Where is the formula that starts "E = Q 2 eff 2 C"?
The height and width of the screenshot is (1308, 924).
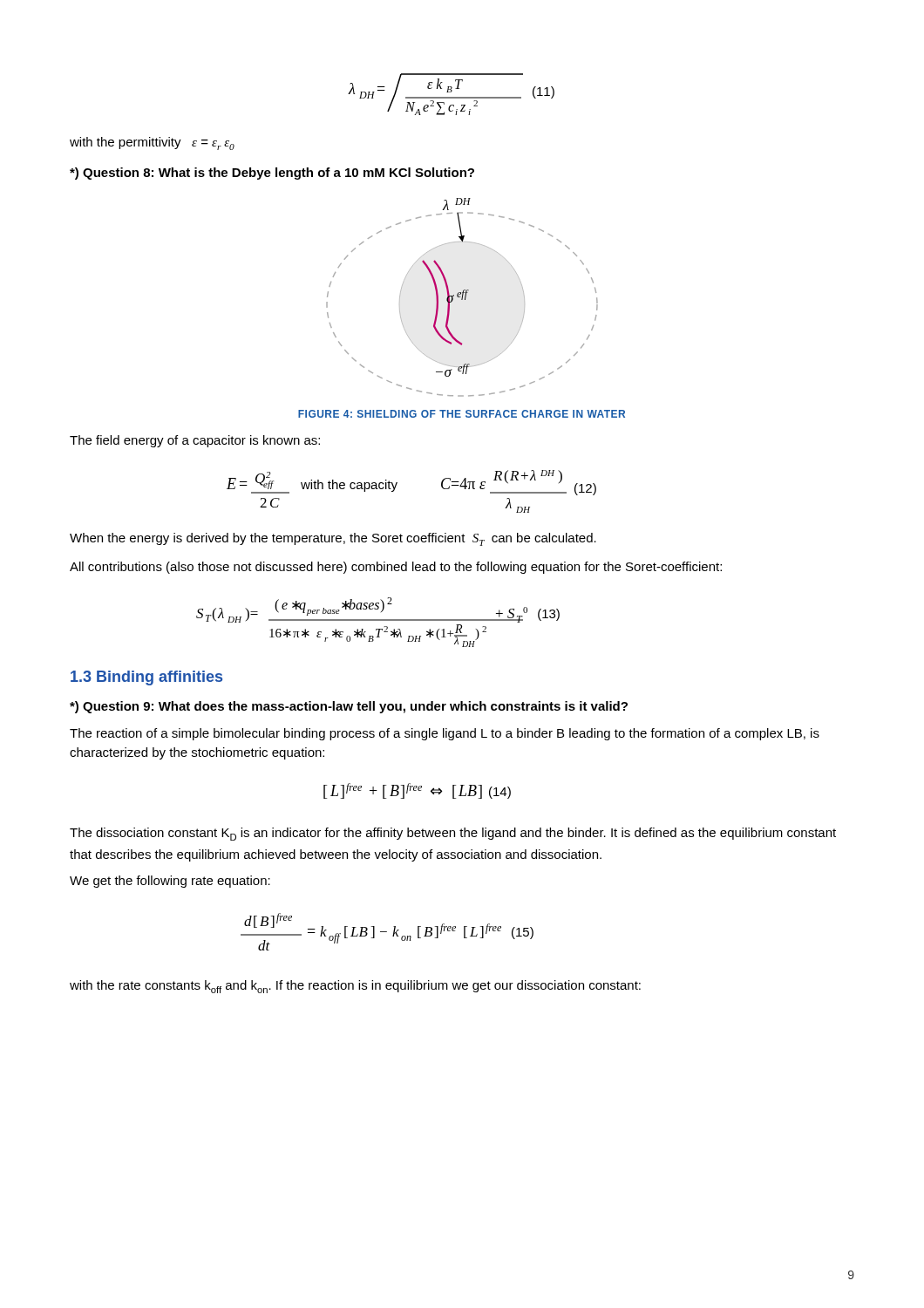(x=462, y=487)
